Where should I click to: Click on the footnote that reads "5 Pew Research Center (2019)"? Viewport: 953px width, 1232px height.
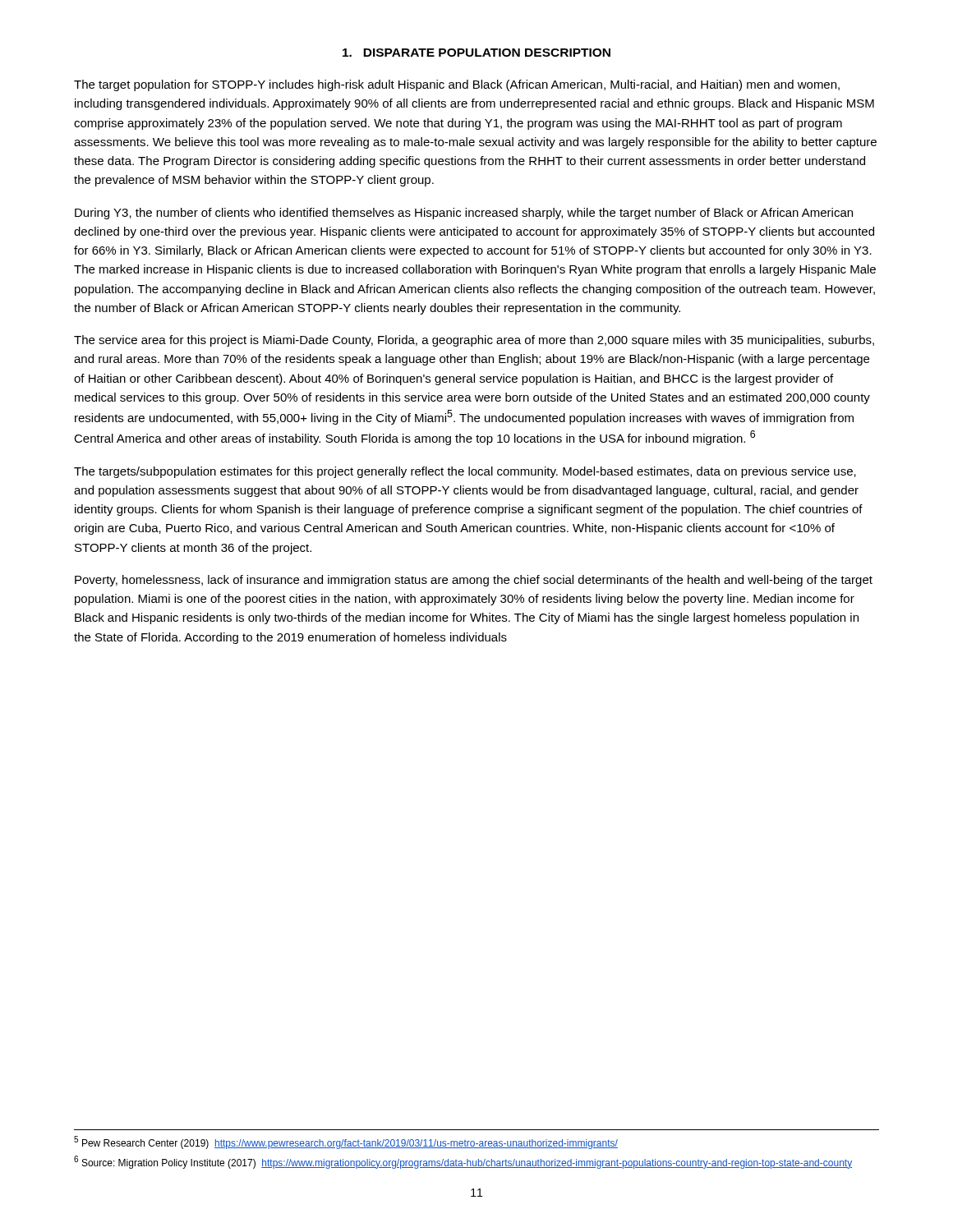tap(346, 1142)
